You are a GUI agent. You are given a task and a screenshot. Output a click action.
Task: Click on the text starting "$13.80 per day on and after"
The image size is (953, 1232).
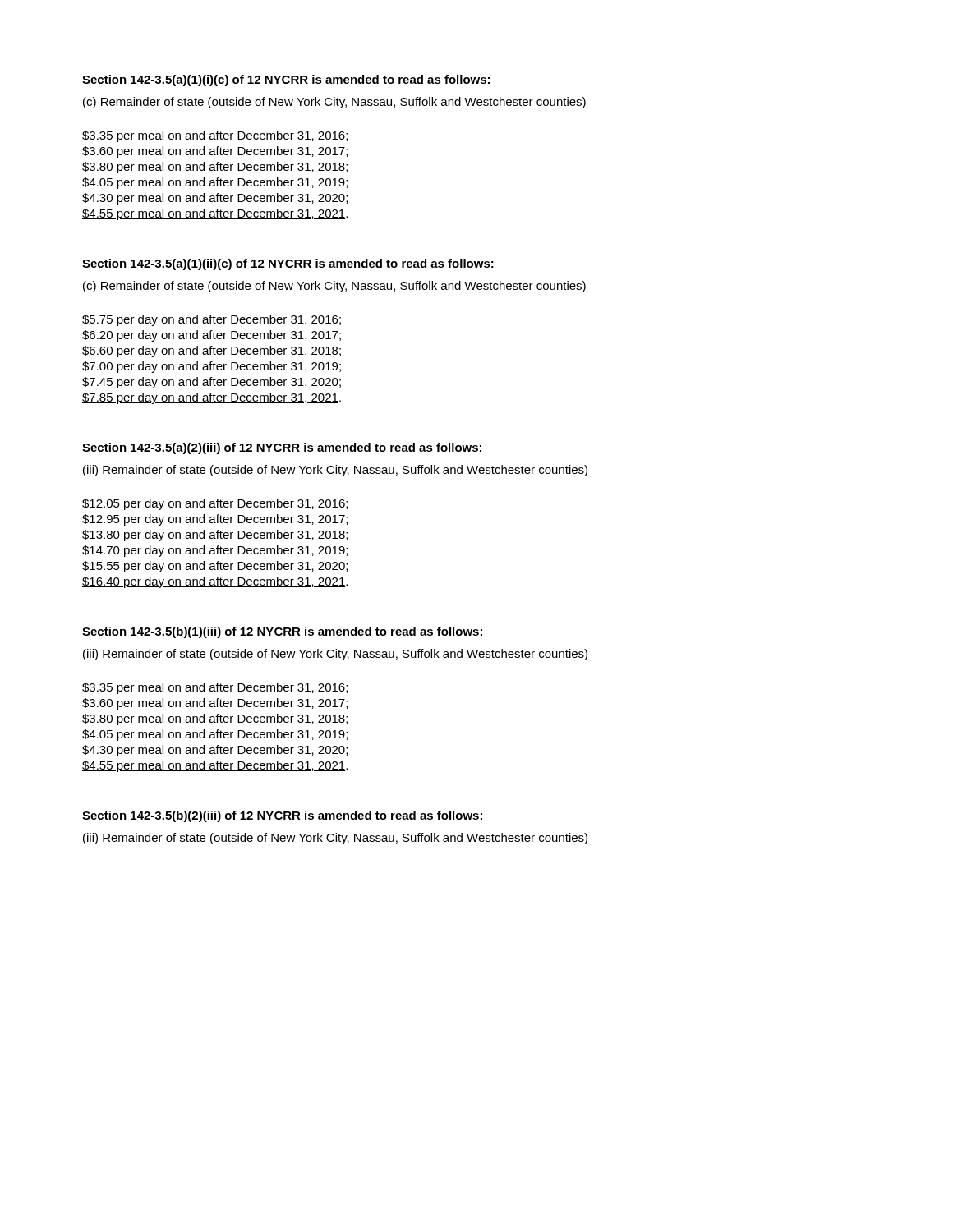[x=215, y=534]
